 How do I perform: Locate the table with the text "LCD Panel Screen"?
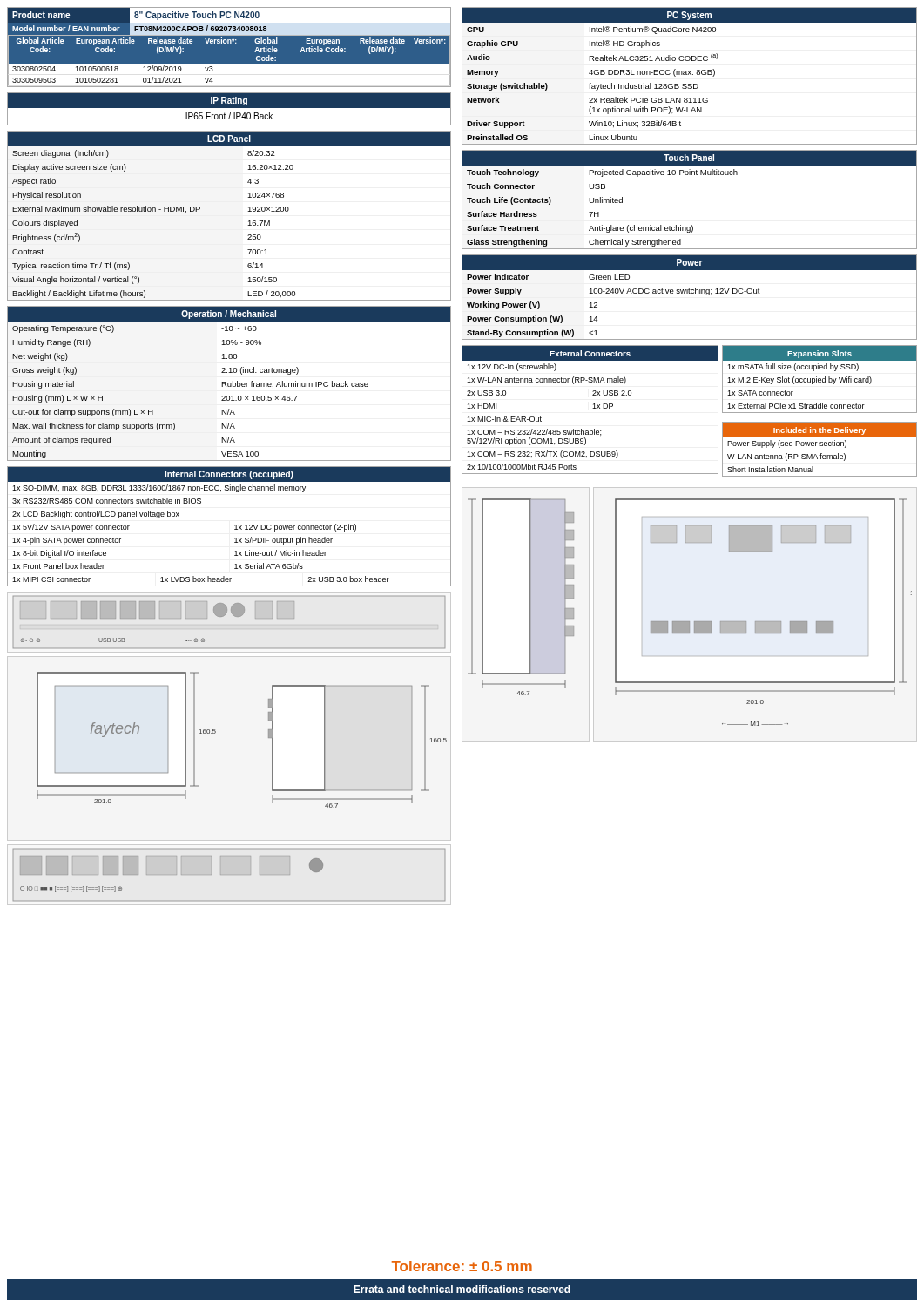tap(229, 216)
